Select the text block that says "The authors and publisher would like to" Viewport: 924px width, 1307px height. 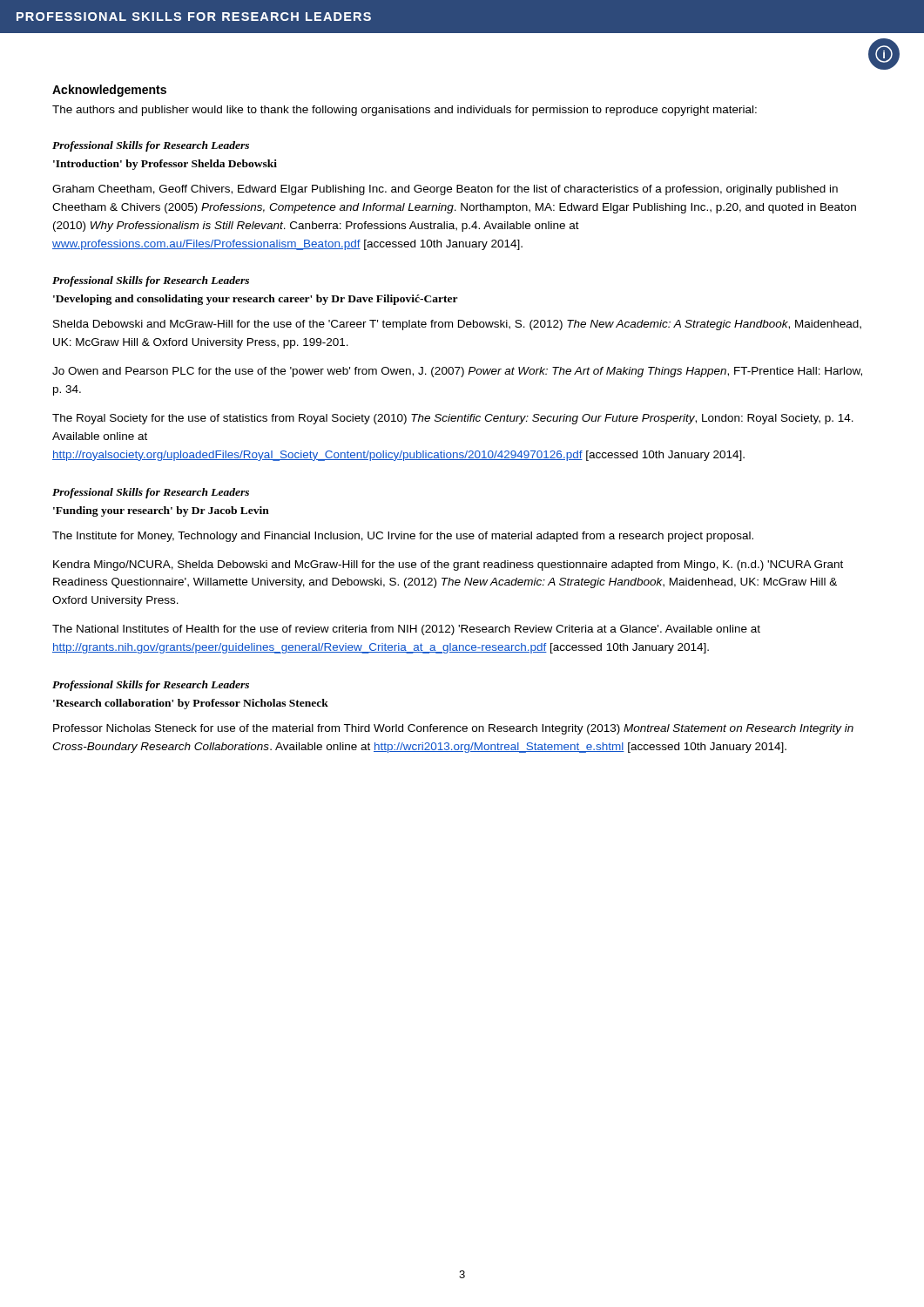405,109
